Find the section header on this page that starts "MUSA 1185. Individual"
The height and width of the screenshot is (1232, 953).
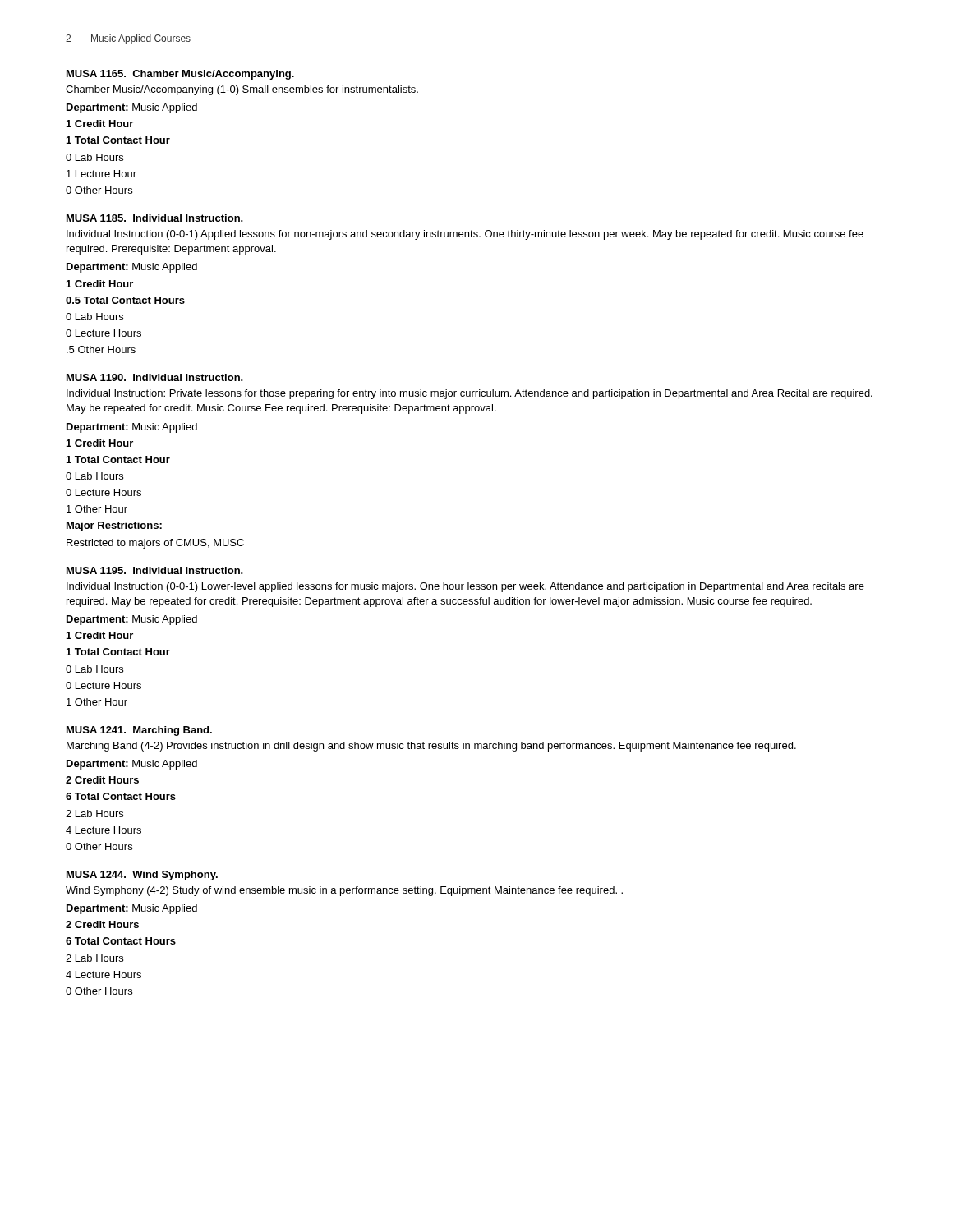[x=155, y=218]
